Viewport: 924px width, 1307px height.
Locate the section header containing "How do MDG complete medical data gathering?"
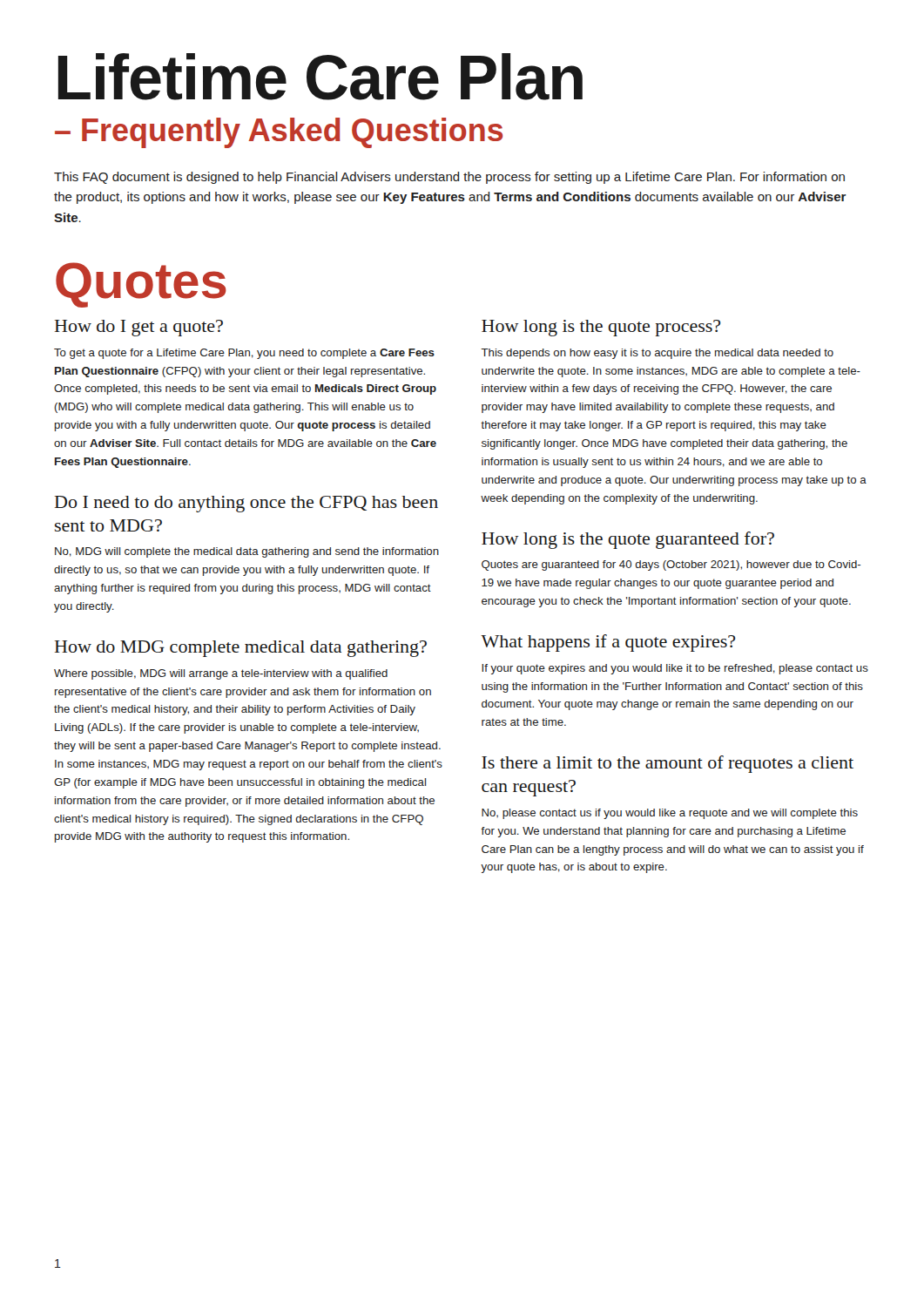(x=241, y=646)
